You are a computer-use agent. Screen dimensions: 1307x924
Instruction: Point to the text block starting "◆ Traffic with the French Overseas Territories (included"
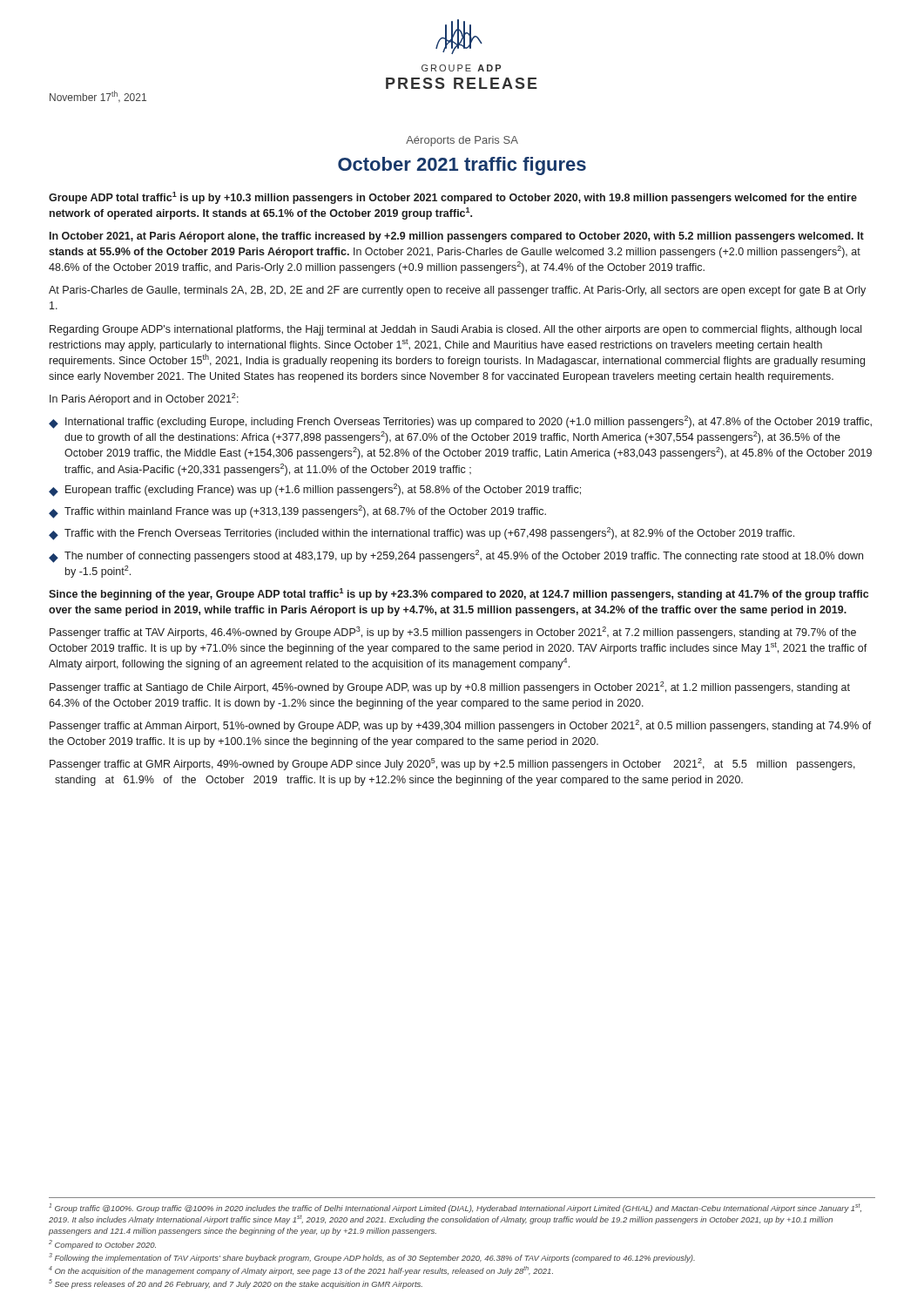point(422,535)
